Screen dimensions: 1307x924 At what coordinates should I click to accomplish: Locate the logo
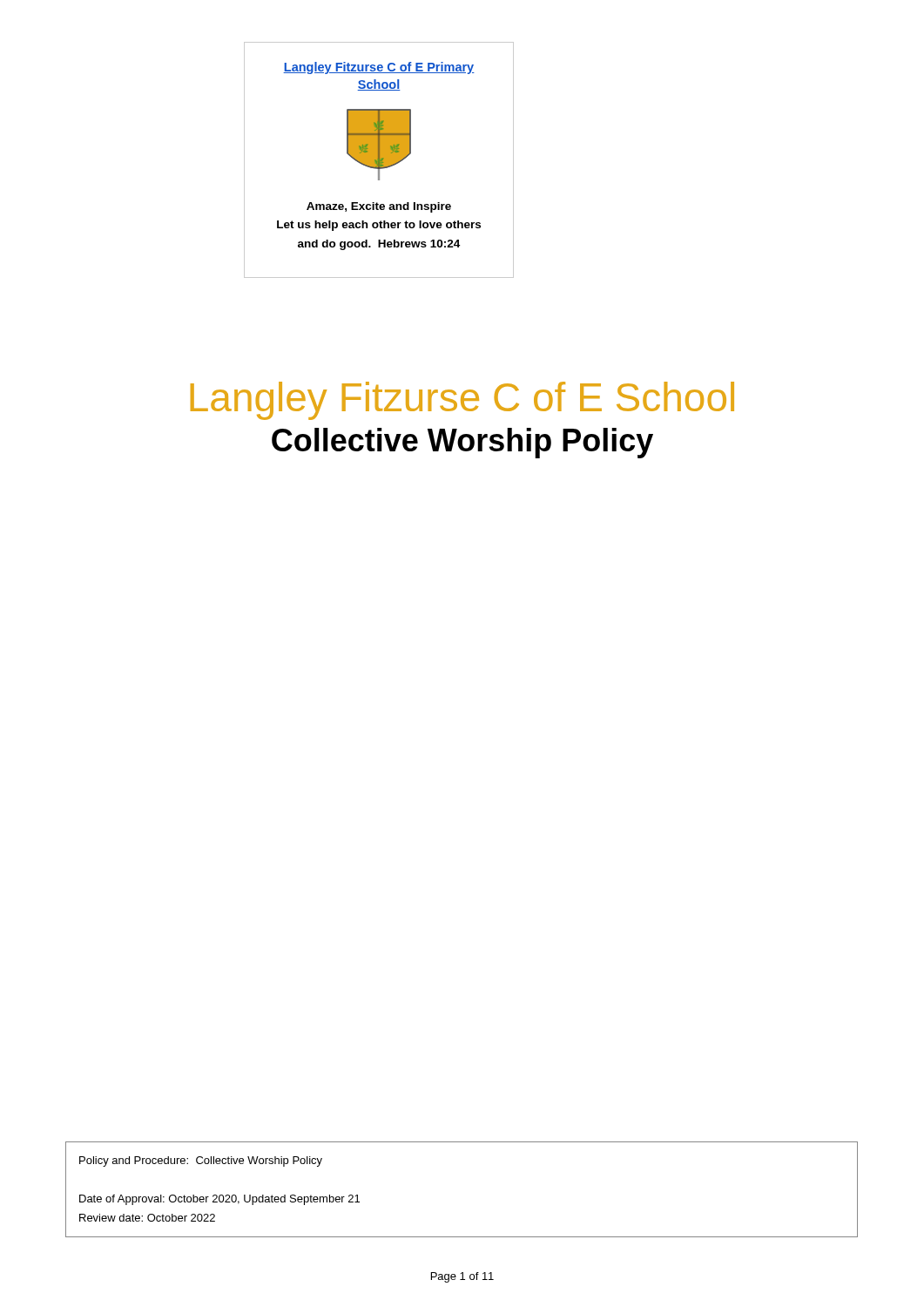(x=379, y=160)
